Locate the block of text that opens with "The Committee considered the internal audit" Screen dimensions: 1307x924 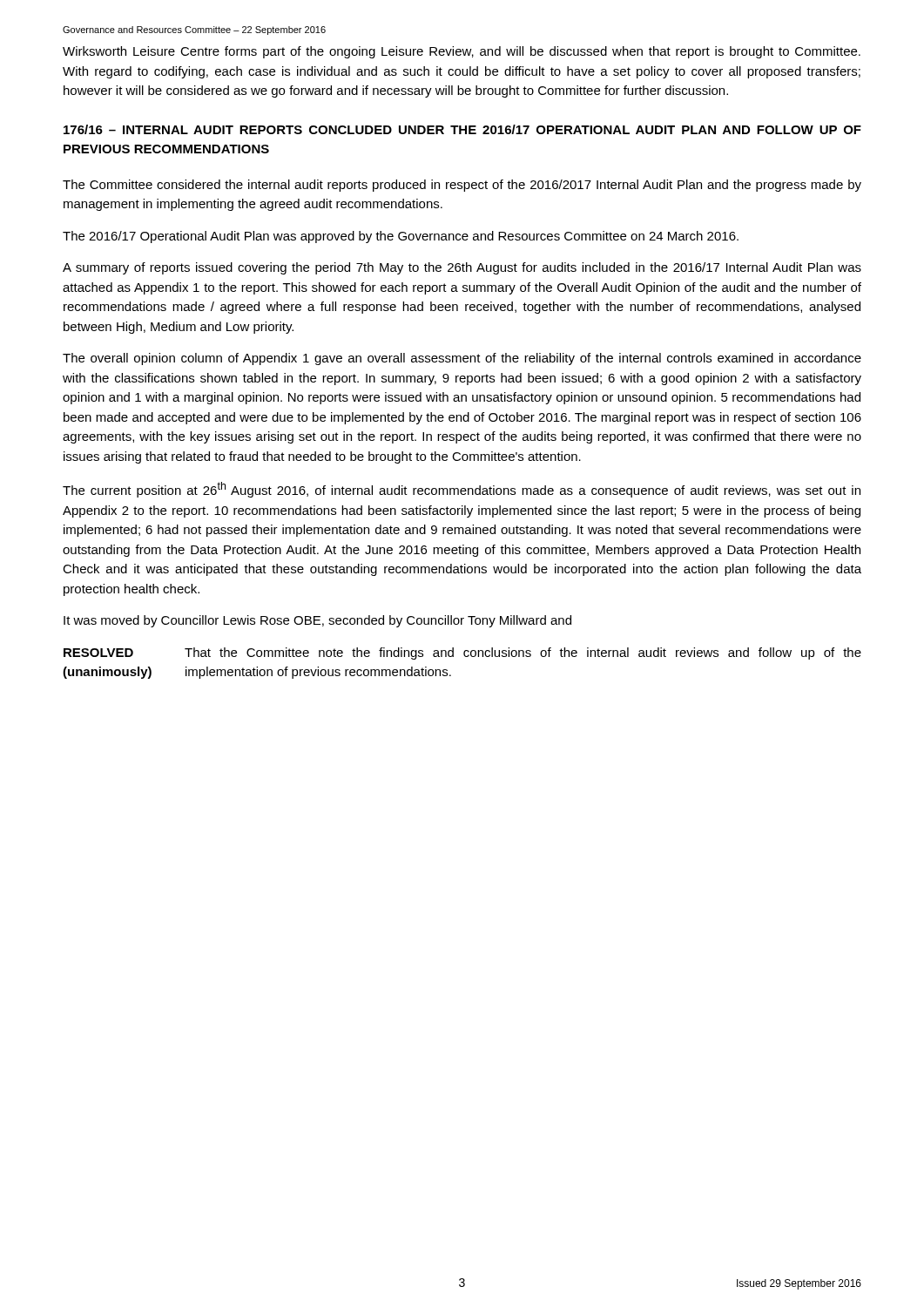pos(462,194)
